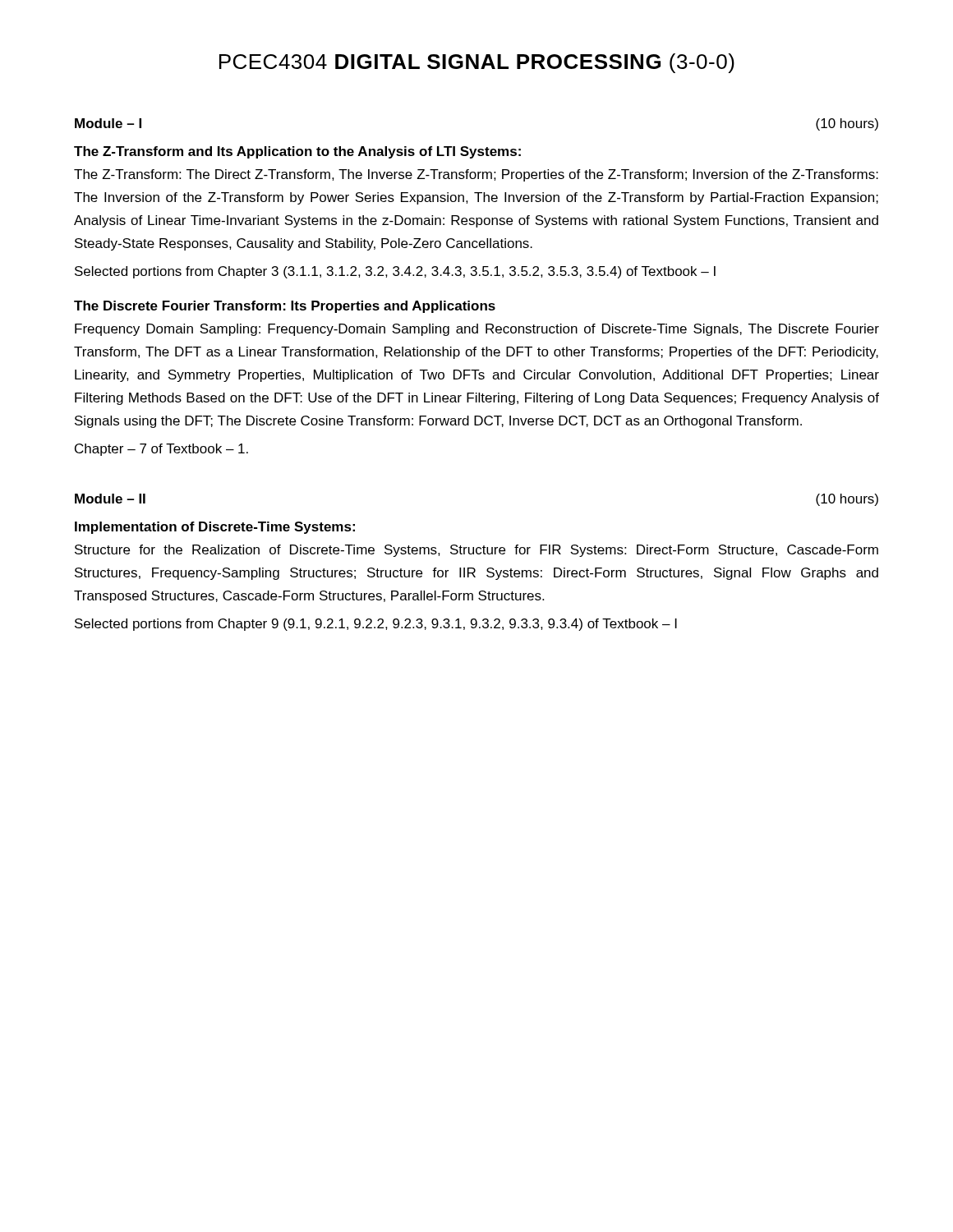Navigate to the text starting "The Z-Transform: The Direct Z-Transform, The Inverse"
Viewport: 953px width, 1232px height.
[x=476, y=209]
